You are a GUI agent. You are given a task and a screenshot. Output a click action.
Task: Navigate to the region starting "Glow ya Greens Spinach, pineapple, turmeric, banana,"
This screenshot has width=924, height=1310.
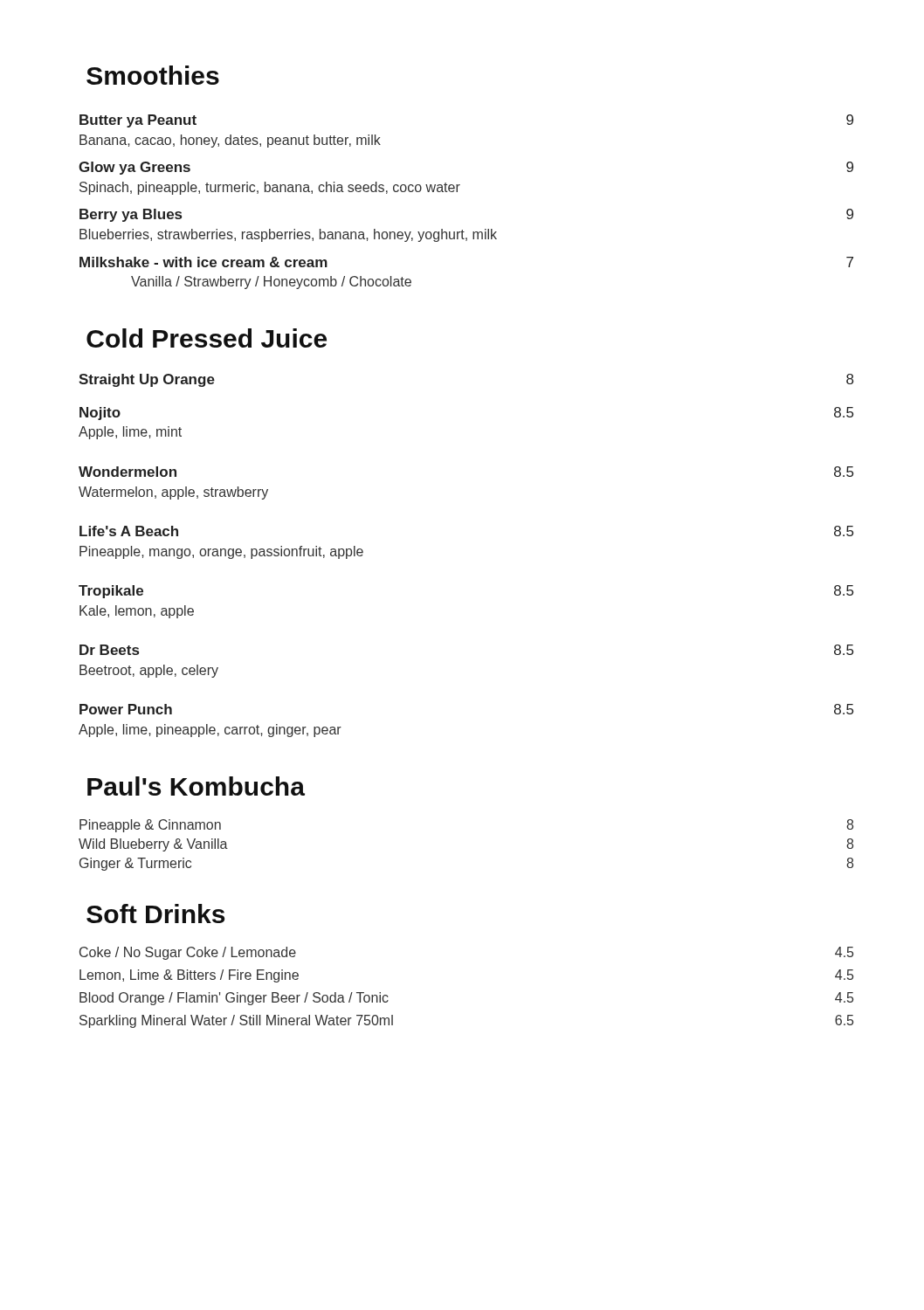tap(466, 181)
